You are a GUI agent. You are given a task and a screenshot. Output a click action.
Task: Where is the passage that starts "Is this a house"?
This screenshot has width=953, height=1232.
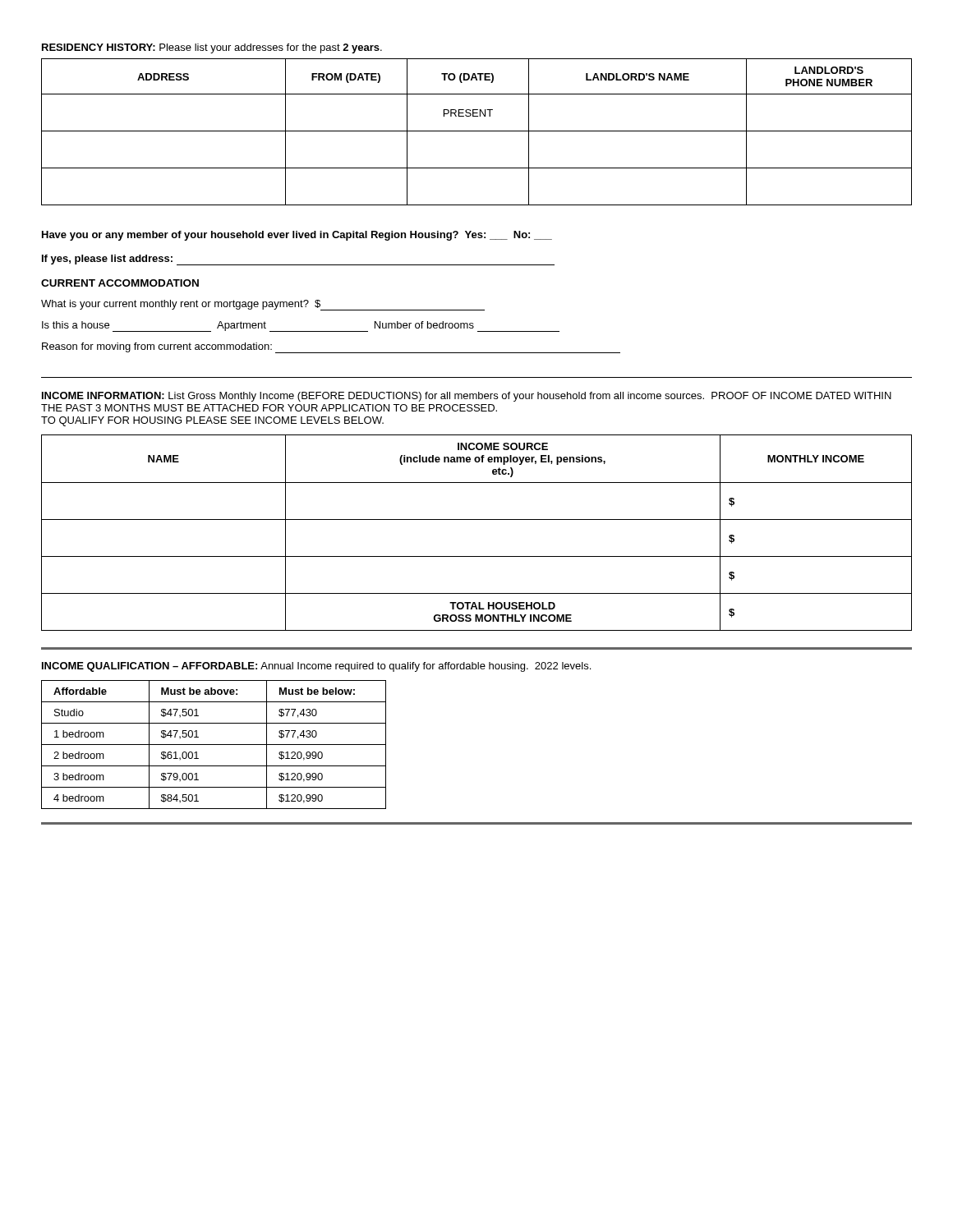tap(300, 325)
